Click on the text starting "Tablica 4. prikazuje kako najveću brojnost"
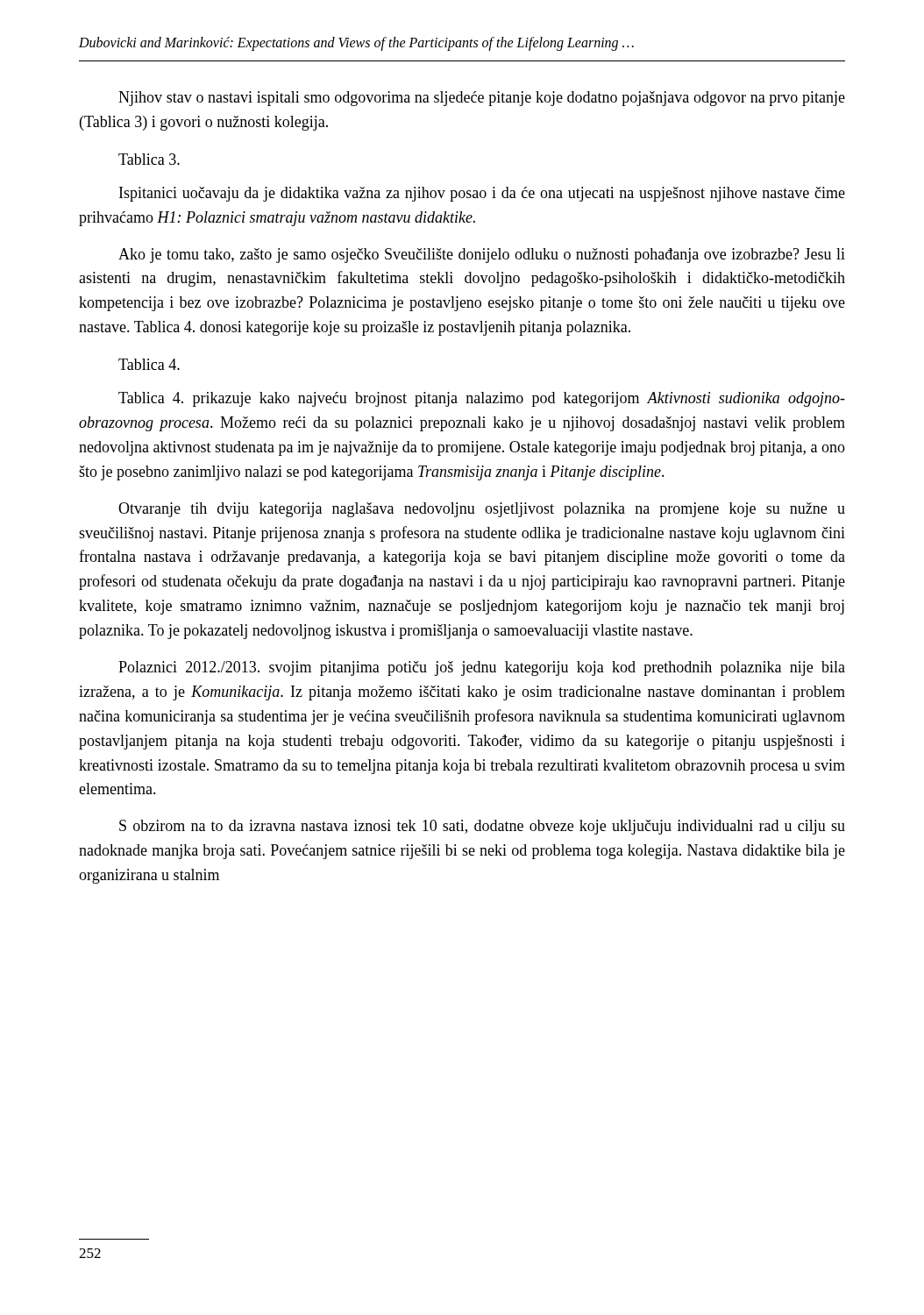This screenshot has width=924, height=1315. [x=462, y=435]
